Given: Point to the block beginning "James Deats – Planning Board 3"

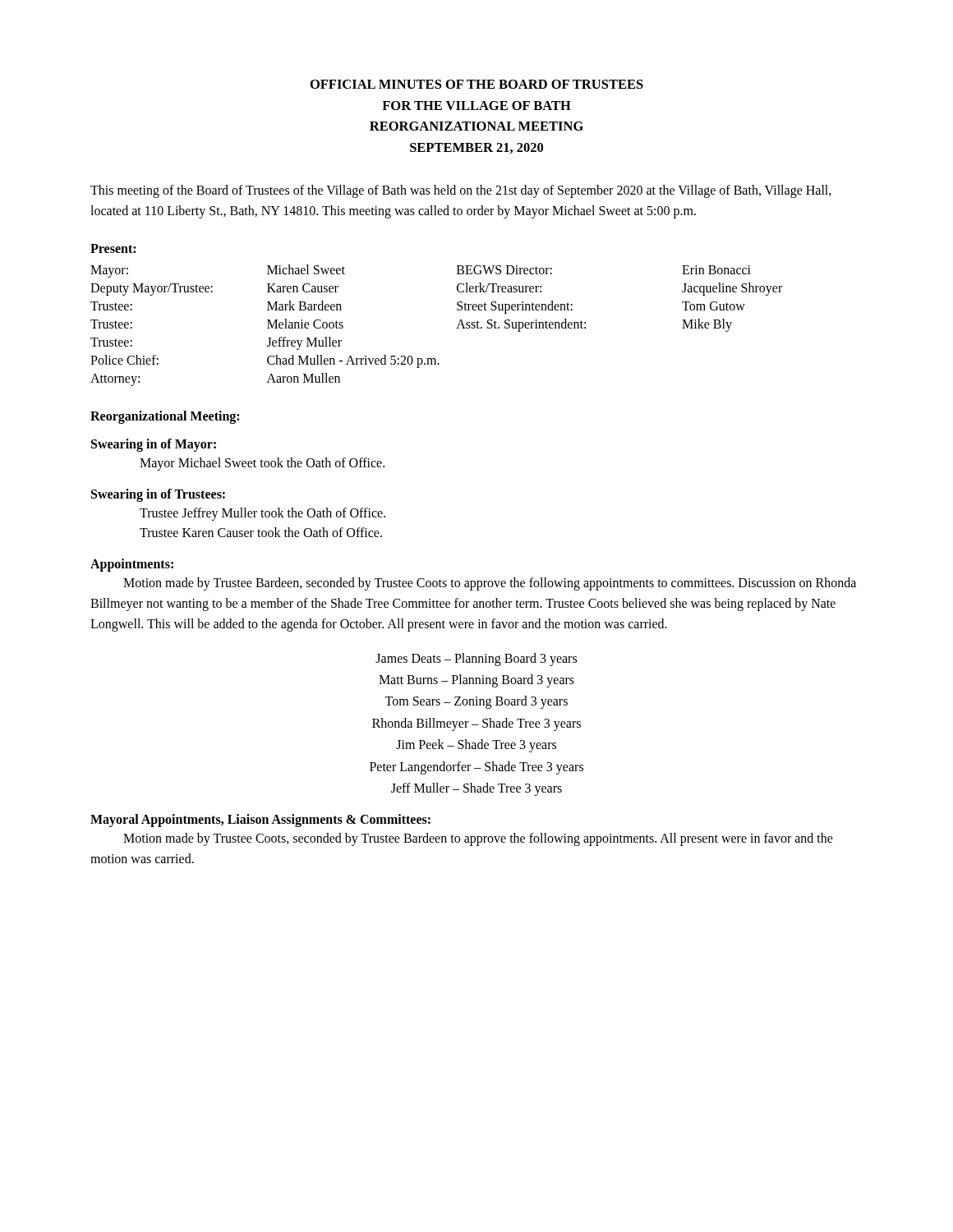Looking at the screenshot, I should tap(476, 658).
